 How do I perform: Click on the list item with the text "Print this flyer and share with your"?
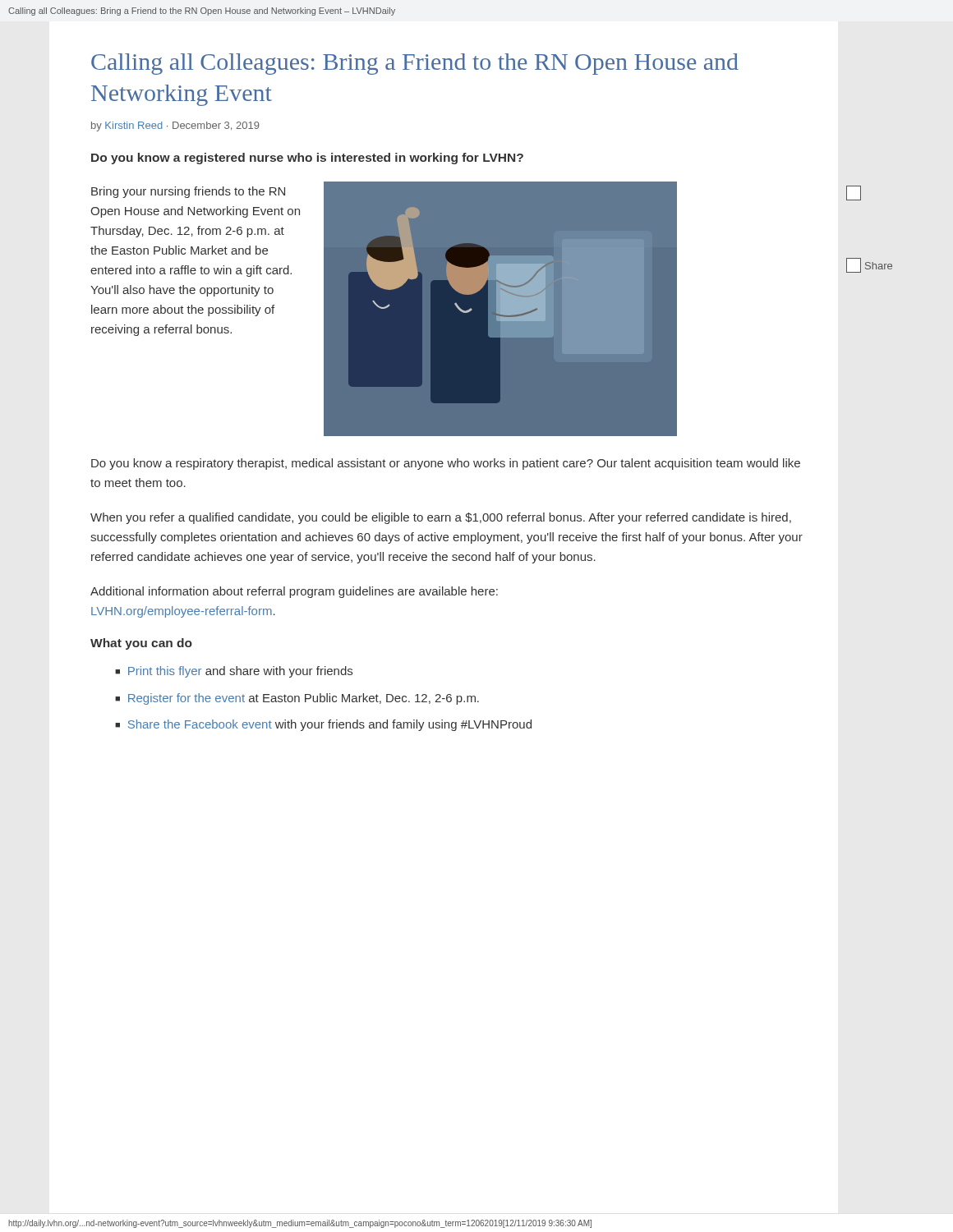click(x=240, y=671)
